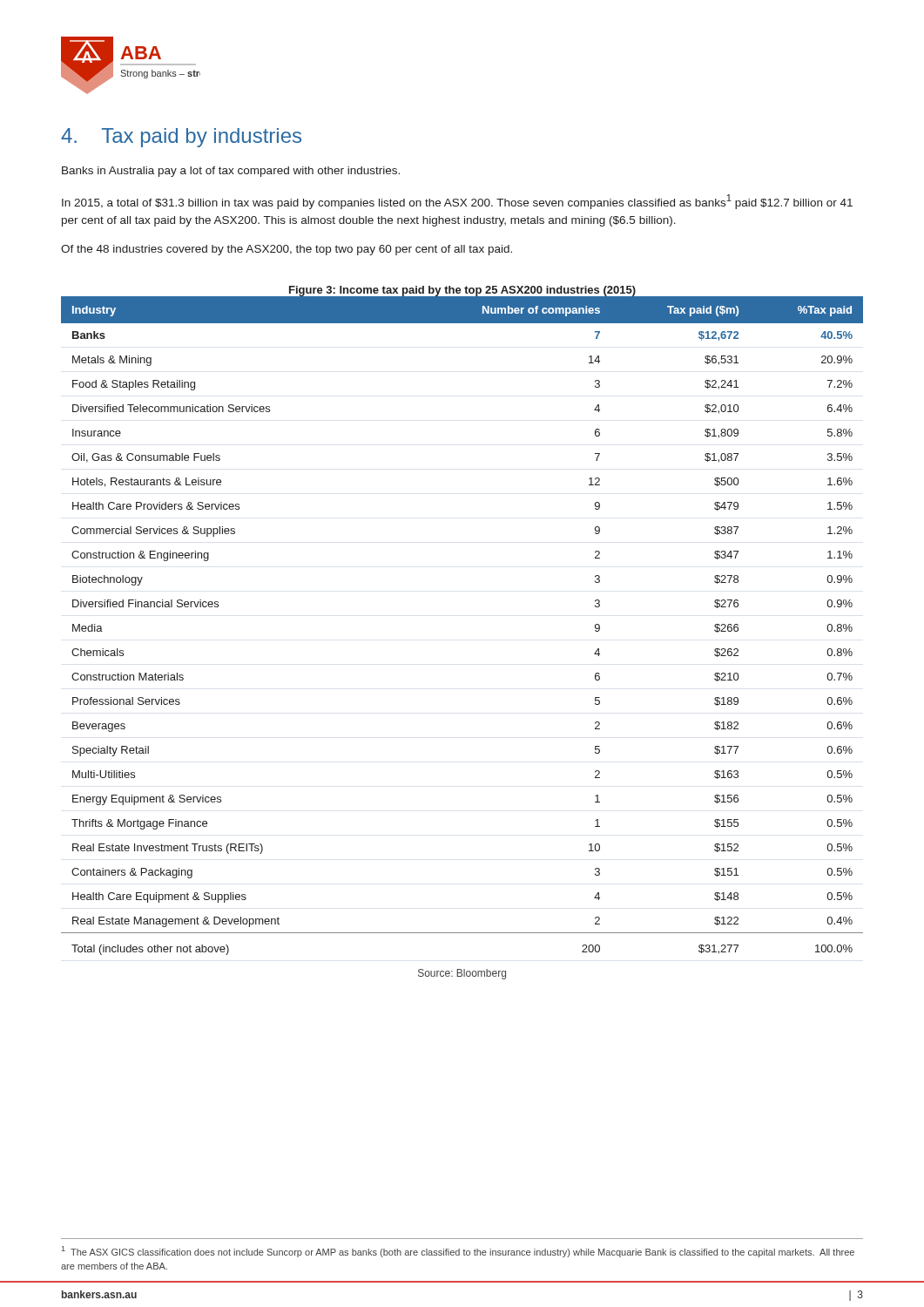
Task: Select the passage starting "Source: Bloomberg"
Action: coord(462,973)
